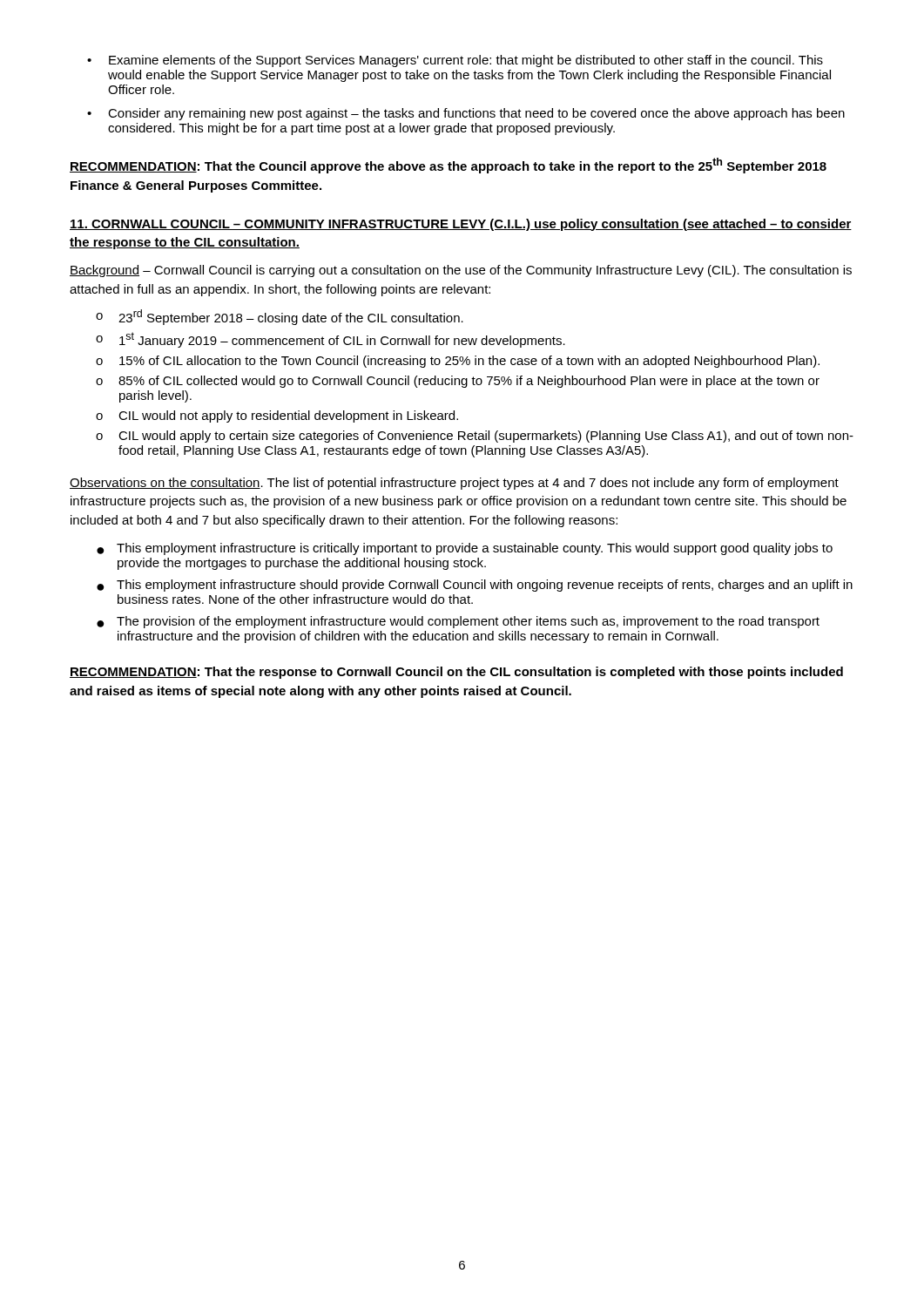Point to the block beginning "o 23rd September 2018 – closing"
Image resolution: width=924 pixels, height=1307 pixels.
coord(280,316)
